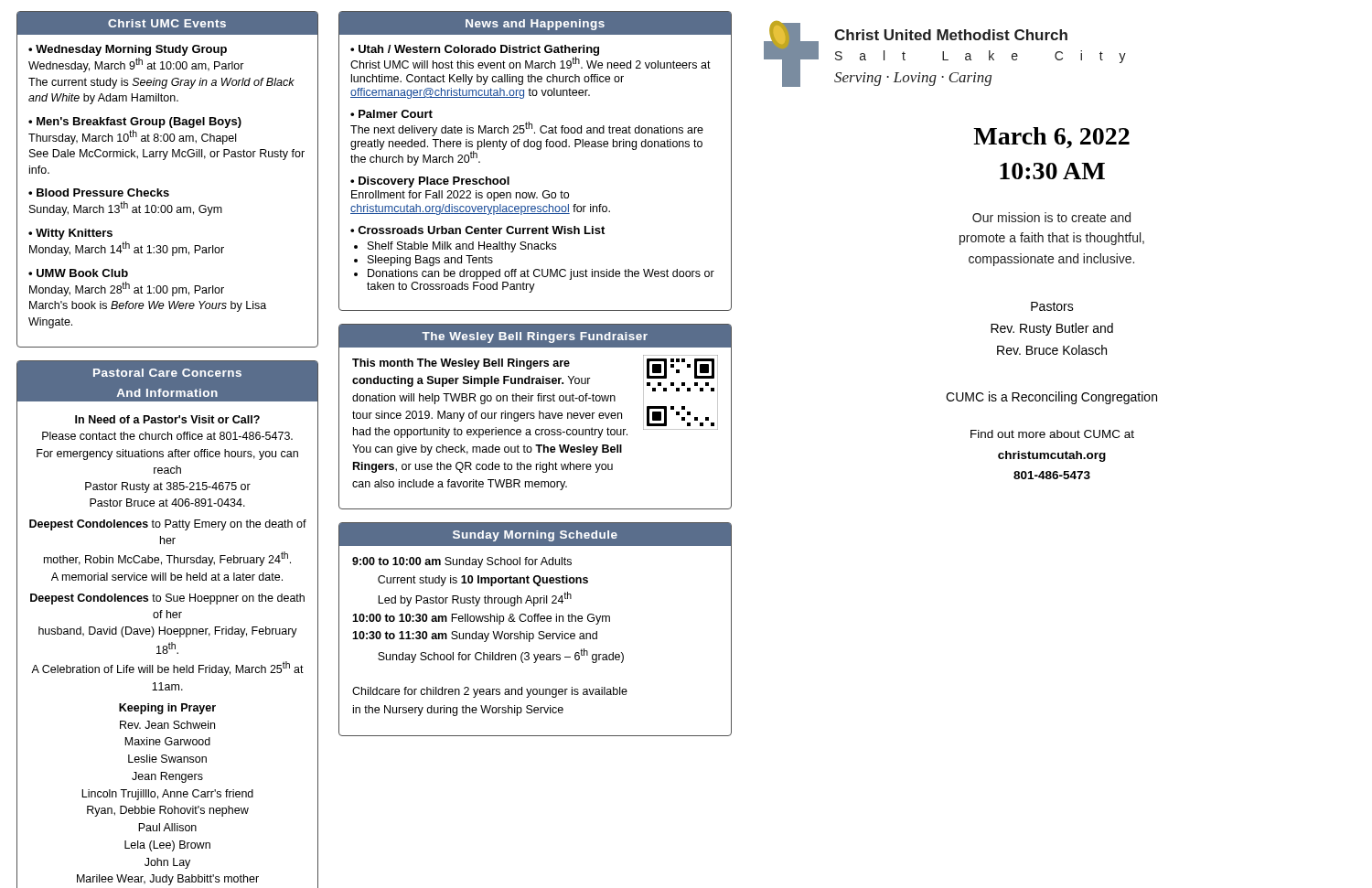This screenshot has height=888, width=1372.
Task: Locate the passage starting "• Blood Pressure"
Action: tap(125, 201)
